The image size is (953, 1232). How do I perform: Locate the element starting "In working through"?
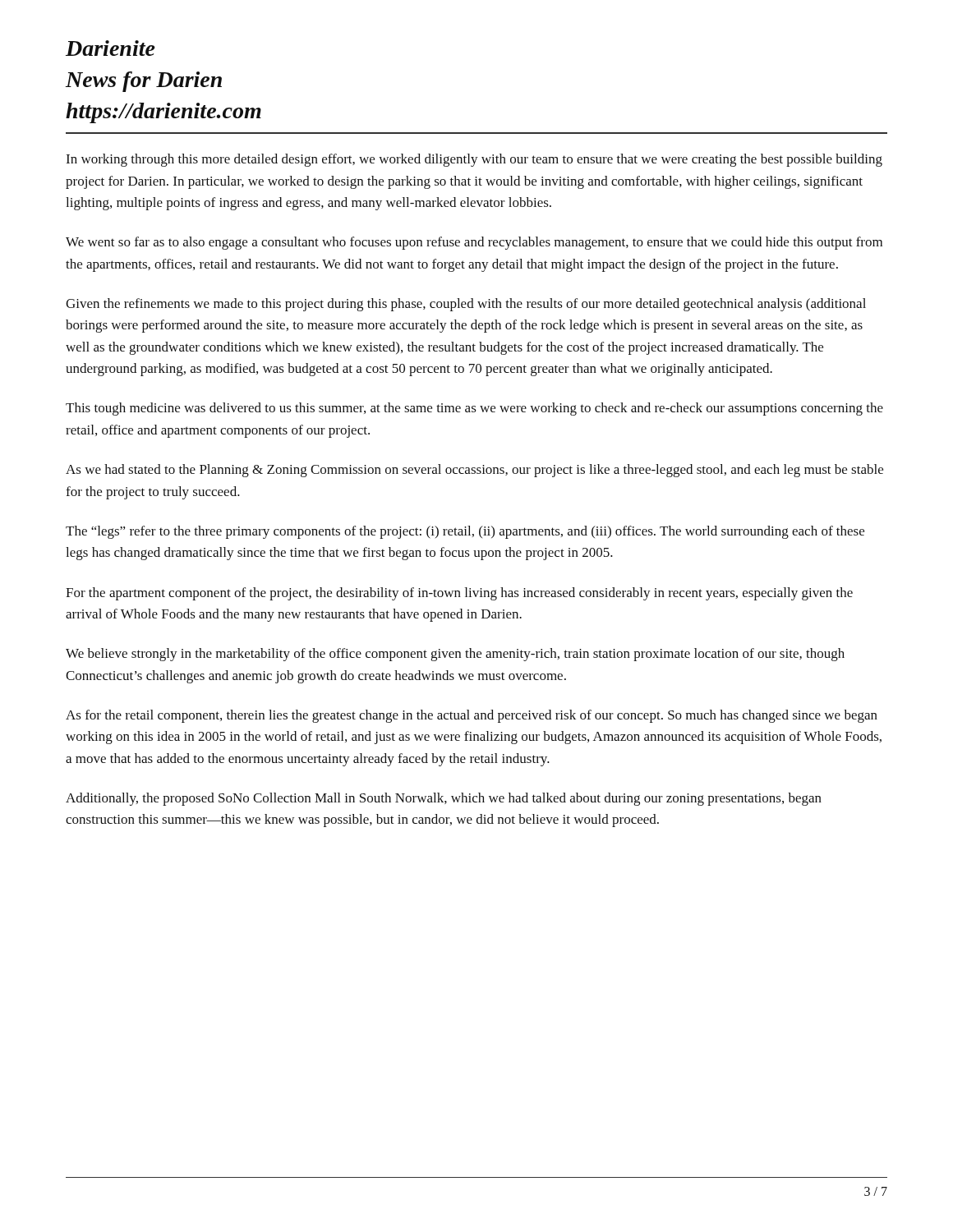[474, 181]
